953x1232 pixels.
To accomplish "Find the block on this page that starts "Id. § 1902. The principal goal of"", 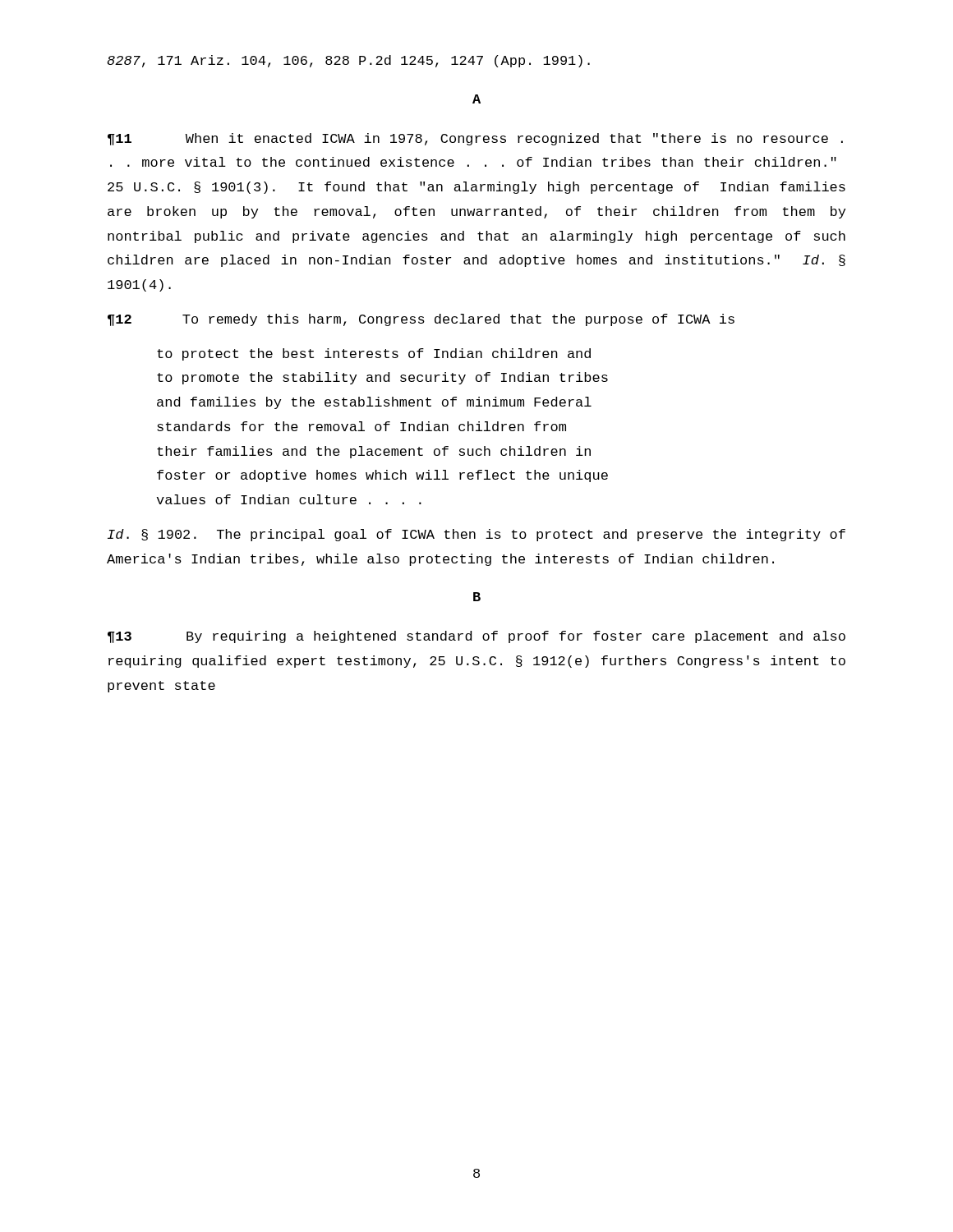I will (x=476, y=547).
